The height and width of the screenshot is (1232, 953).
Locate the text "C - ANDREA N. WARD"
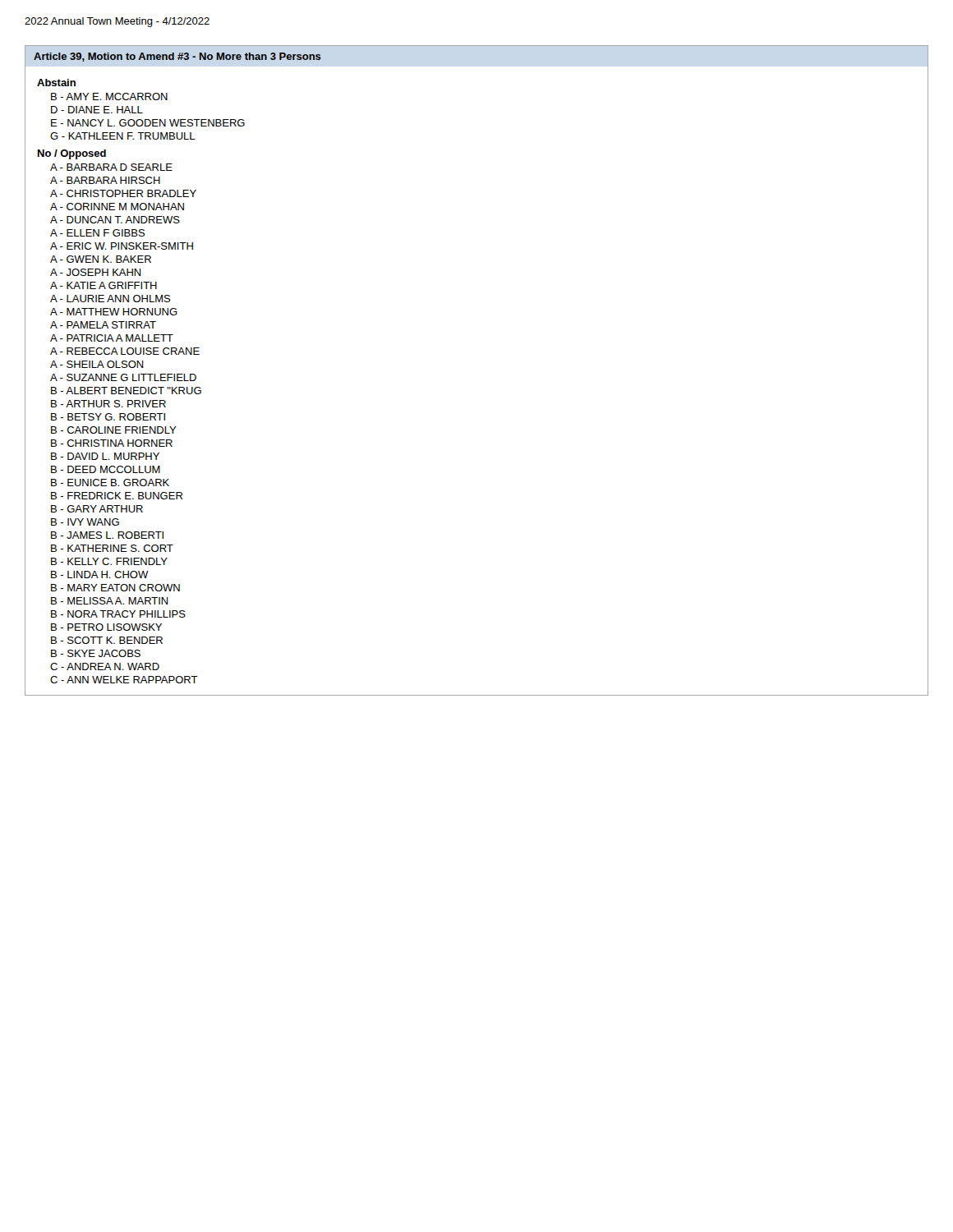click(105, 667)
